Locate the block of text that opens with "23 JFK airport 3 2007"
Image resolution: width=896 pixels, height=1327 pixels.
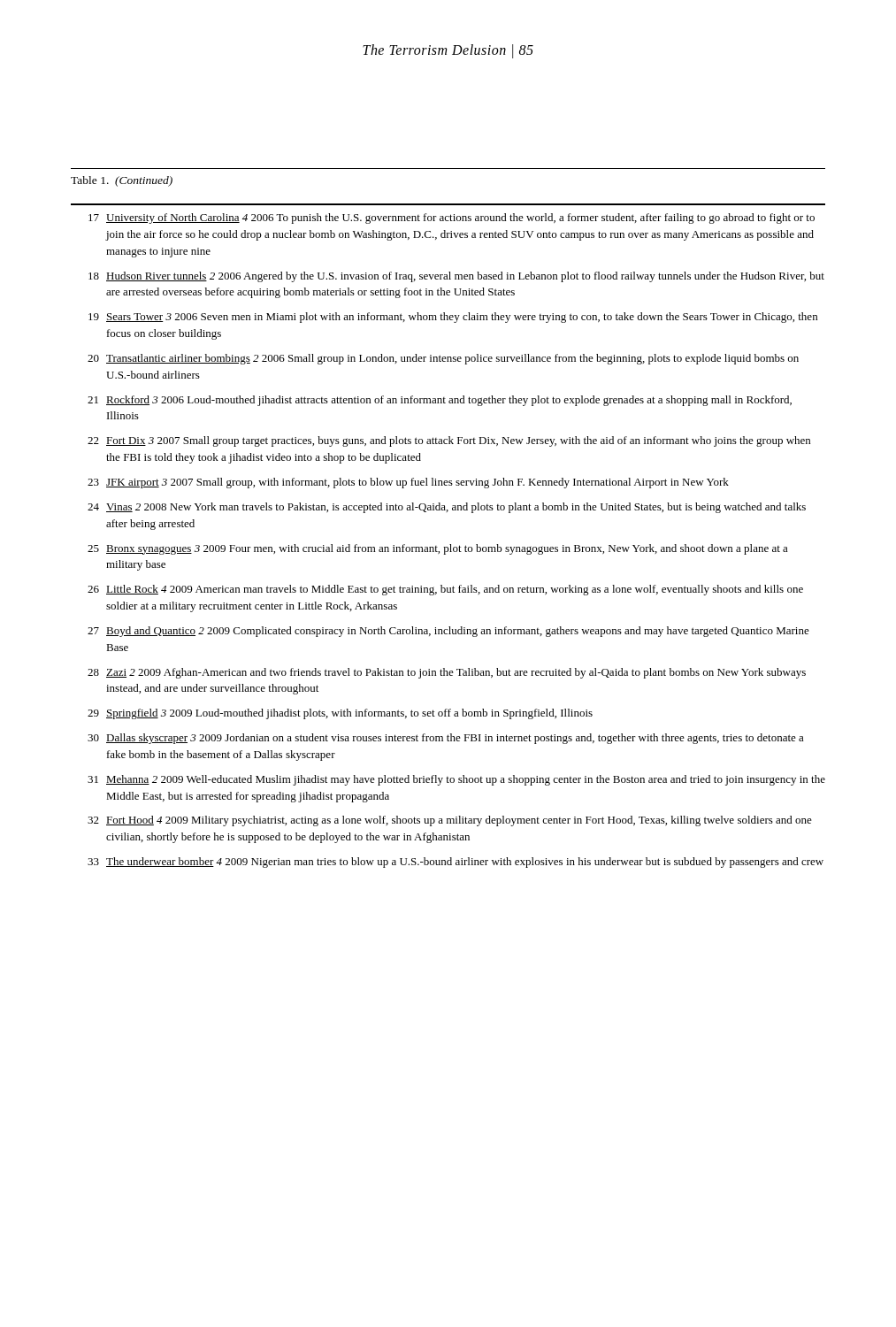[448, 482]
